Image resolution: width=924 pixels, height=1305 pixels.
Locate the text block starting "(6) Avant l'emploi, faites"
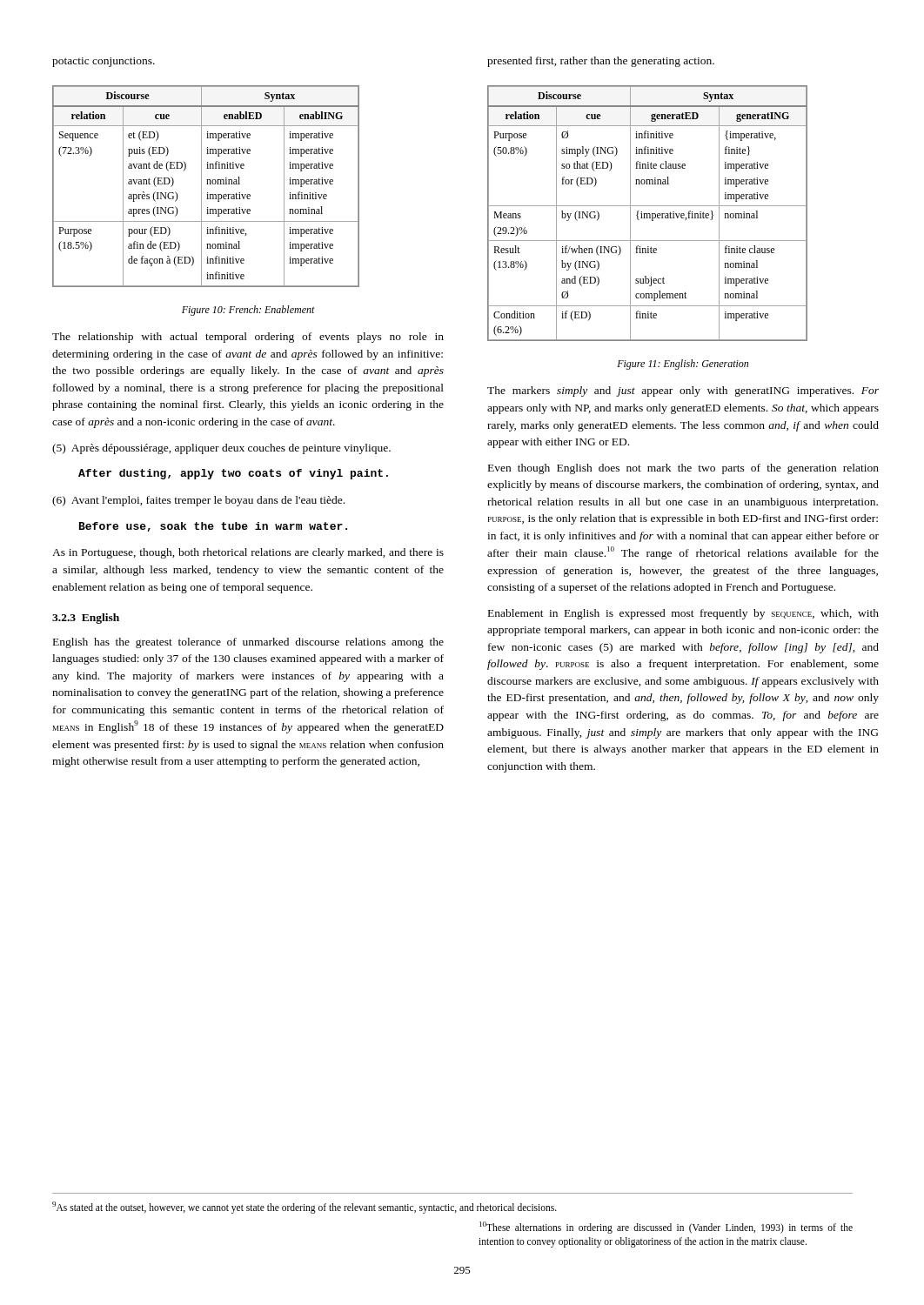[x=248, y=514]
